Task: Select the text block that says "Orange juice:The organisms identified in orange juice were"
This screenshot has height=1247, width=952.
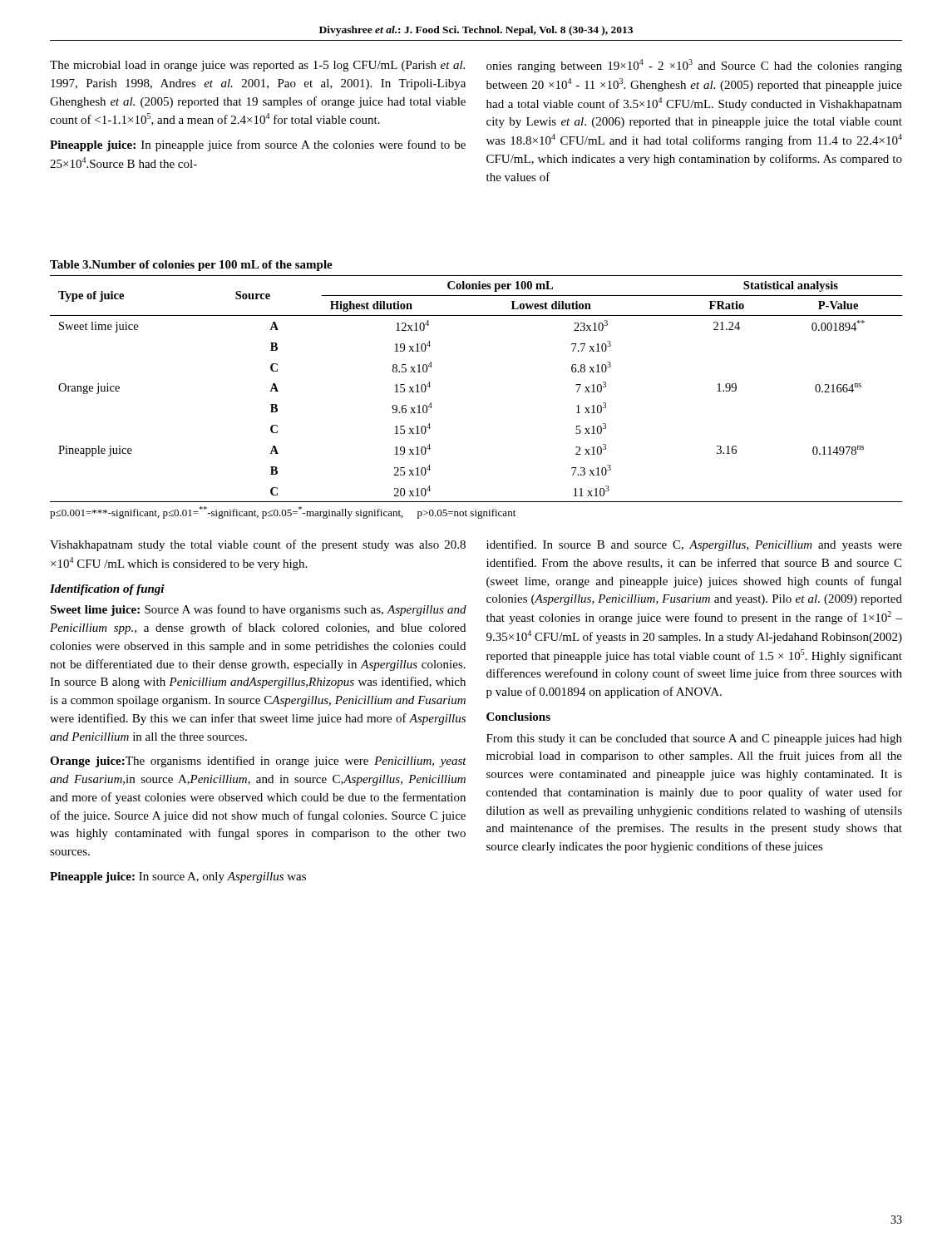Action: tap(258, 807)
